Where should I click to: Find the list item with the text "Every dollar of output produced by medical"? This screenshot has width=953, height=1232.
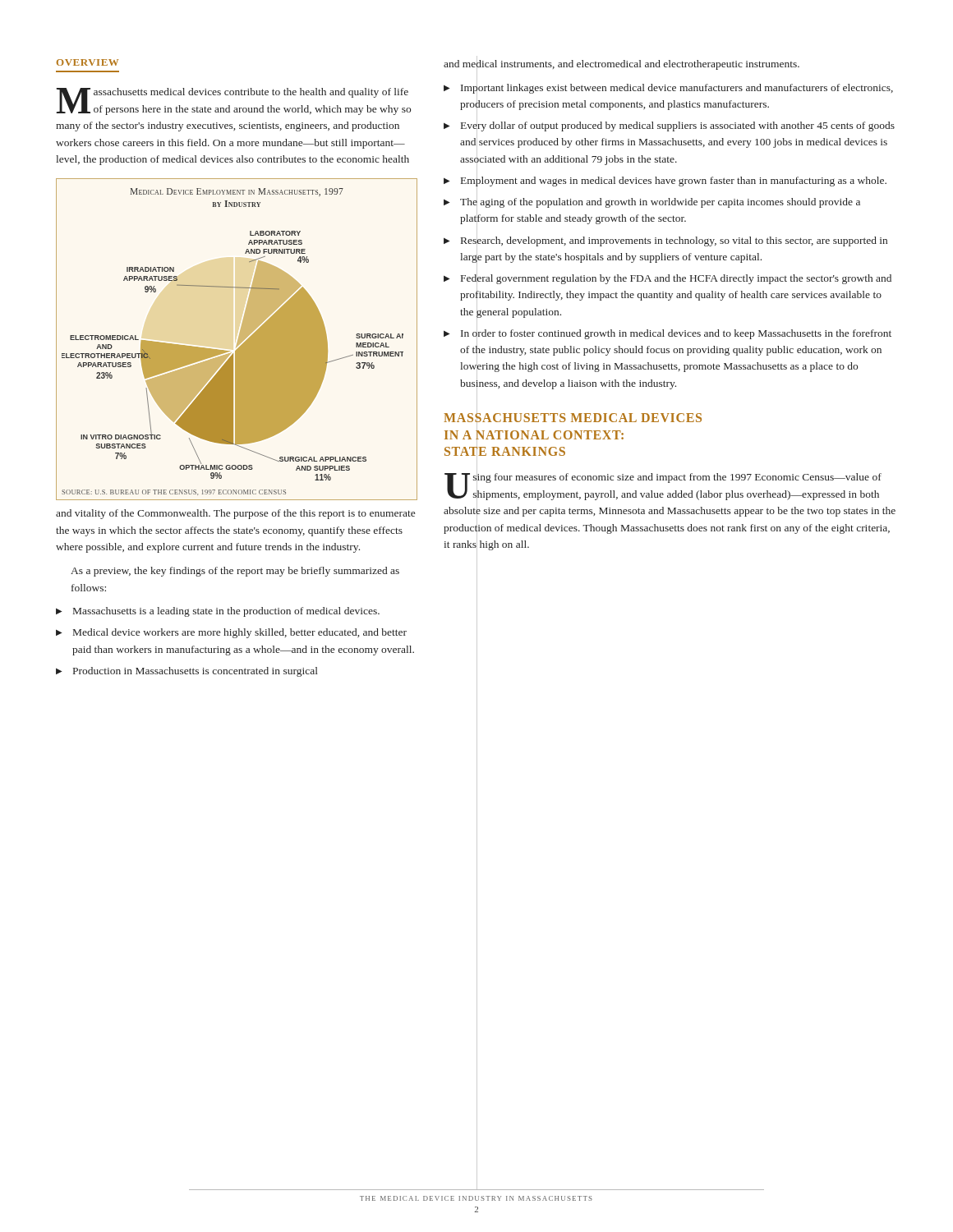pos(677,142)
